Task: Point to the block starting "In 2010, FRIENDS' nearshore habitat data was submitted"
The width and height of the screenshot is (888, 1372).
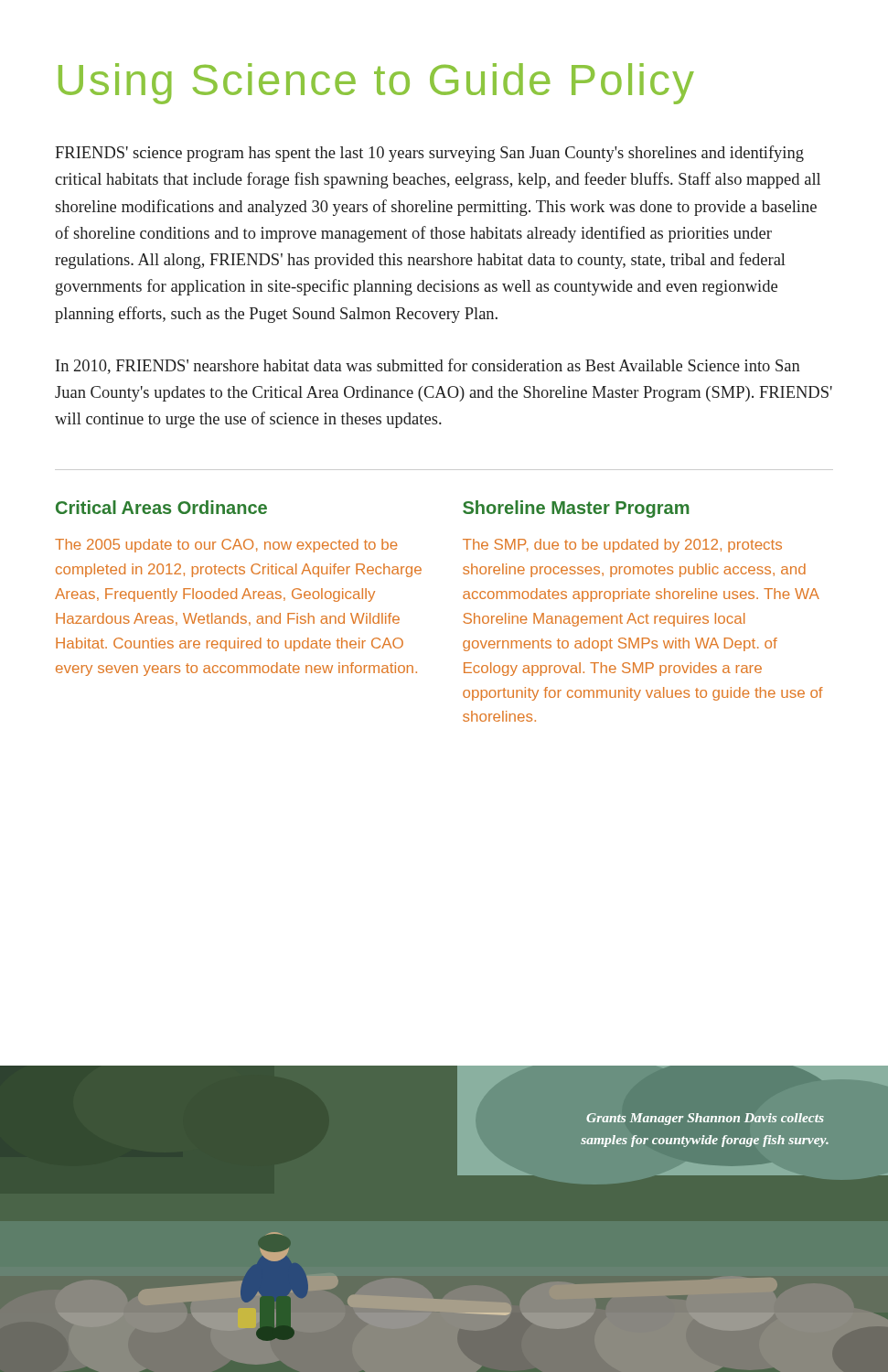Action: coord(444,392)
